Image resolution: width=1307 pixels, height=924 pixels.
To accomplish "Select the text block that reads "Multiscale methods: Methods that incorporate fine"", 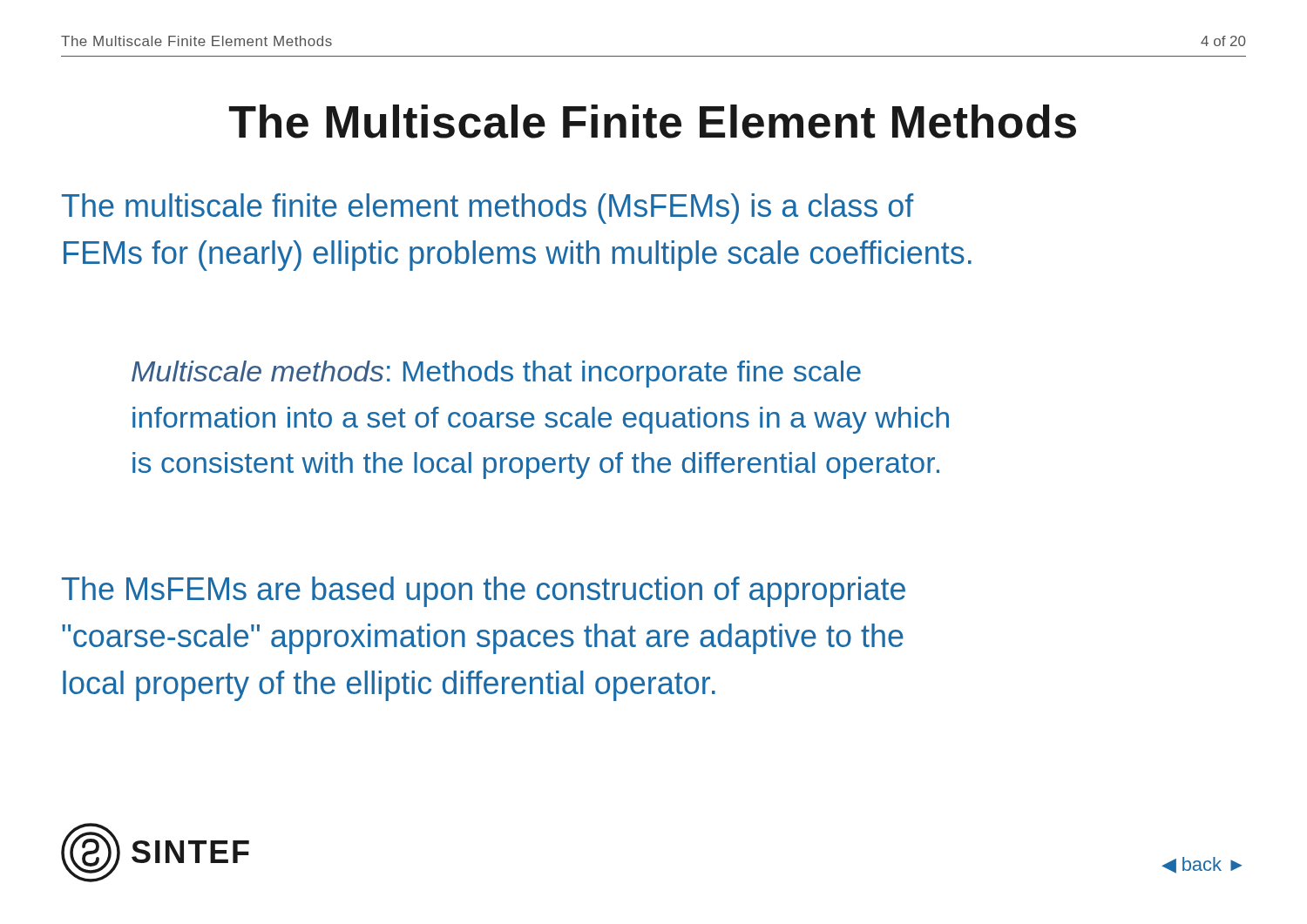I will point(541,417).
